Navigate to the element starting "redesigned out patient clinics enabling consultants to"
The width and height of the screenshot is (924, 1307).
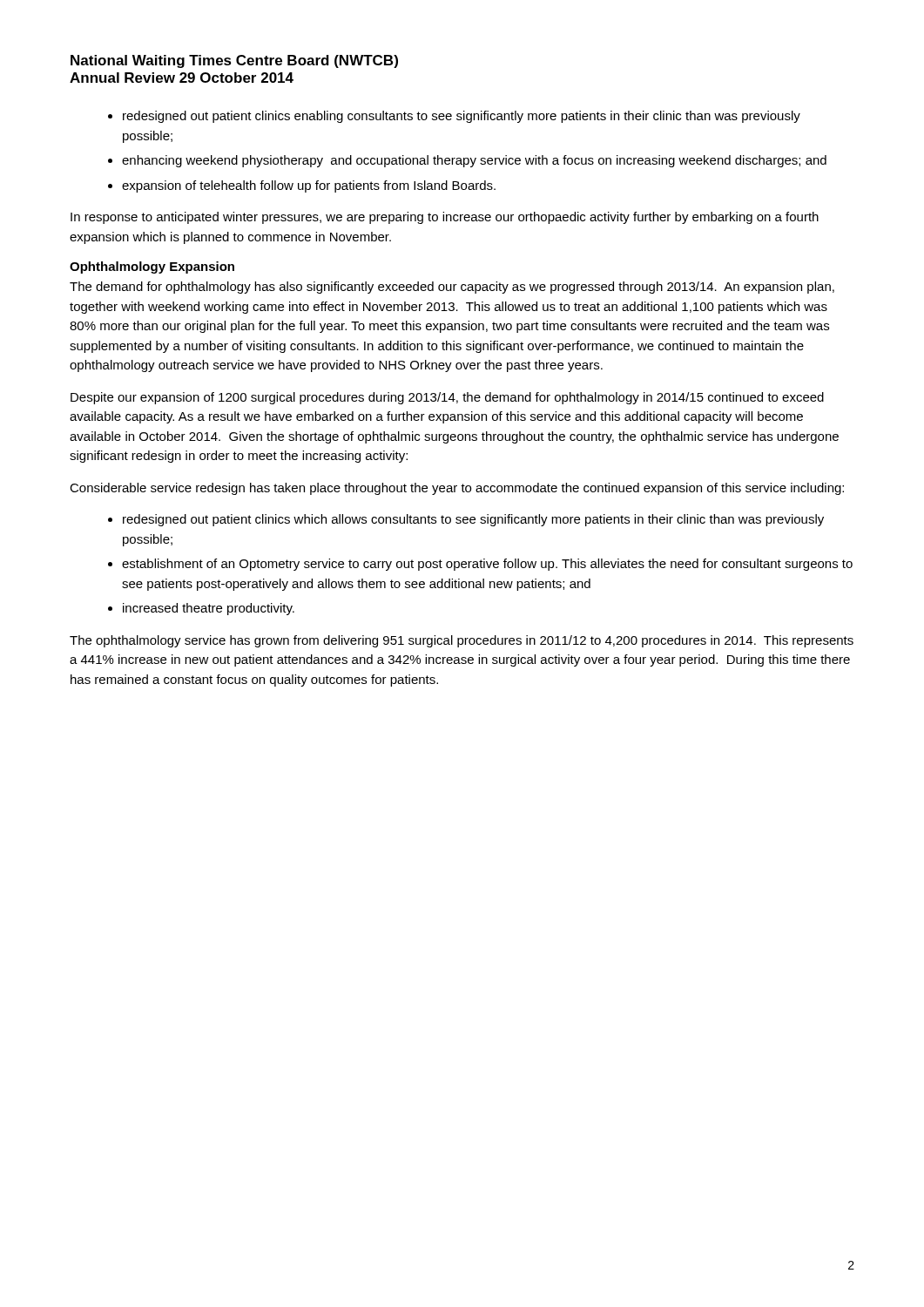coord(461,125)
